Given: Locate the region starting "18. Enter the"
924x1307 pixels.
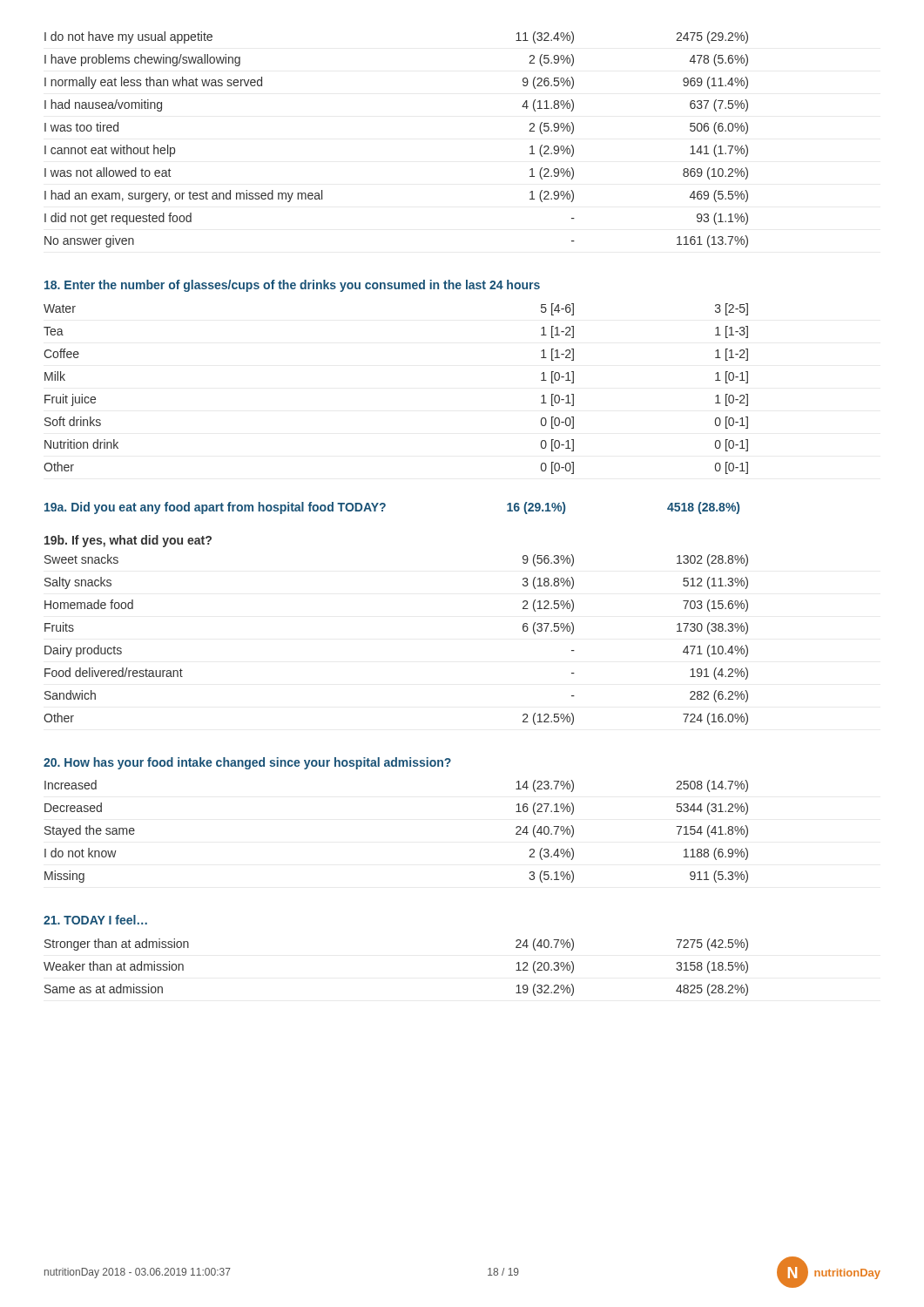Looking at the screenshot, I should pos(292,285).
